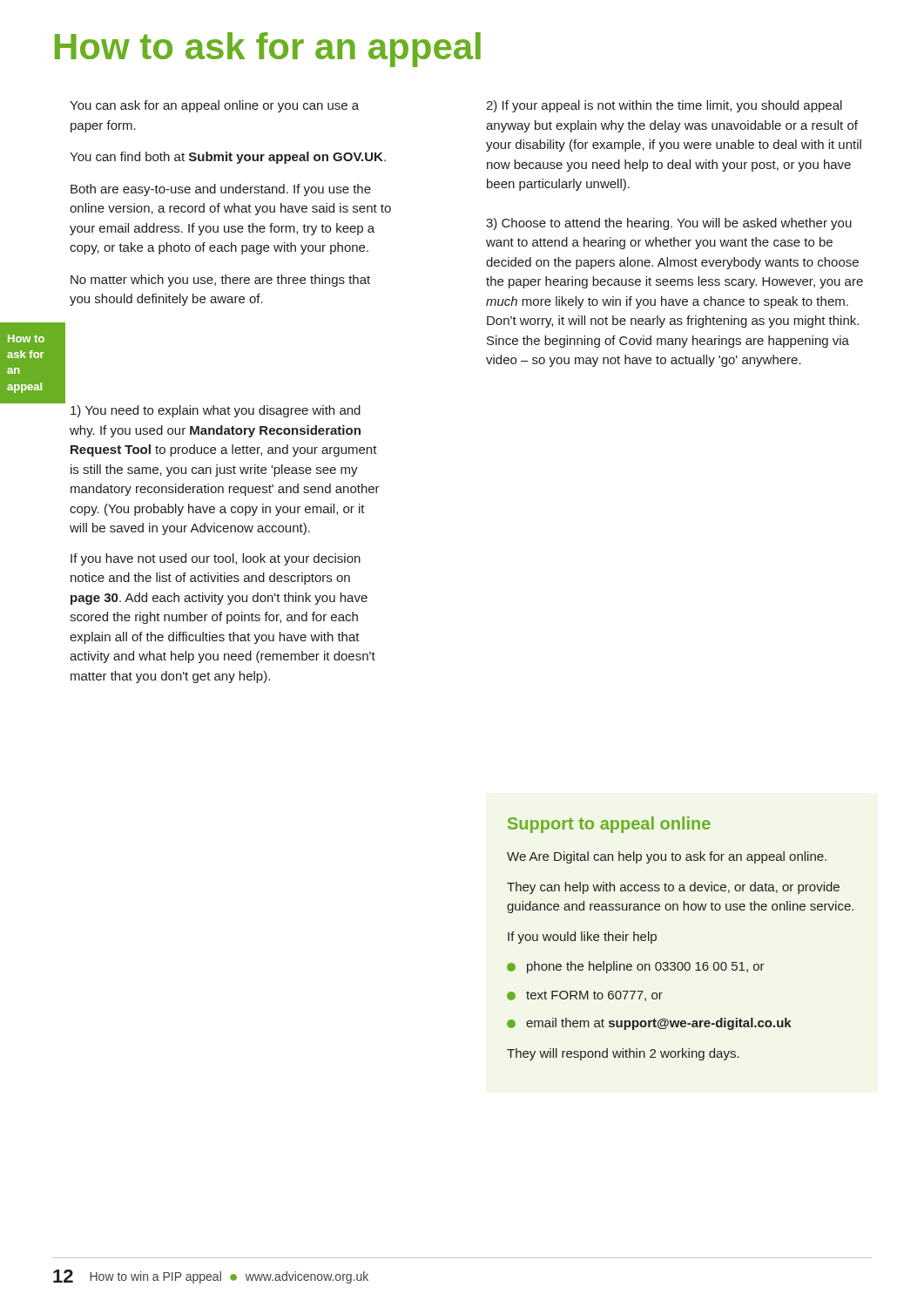Select the block starting "1) You need to explain"
The width and height of the screenshot is (924, 1307).
pyautogui.click(x=226, y=543)
